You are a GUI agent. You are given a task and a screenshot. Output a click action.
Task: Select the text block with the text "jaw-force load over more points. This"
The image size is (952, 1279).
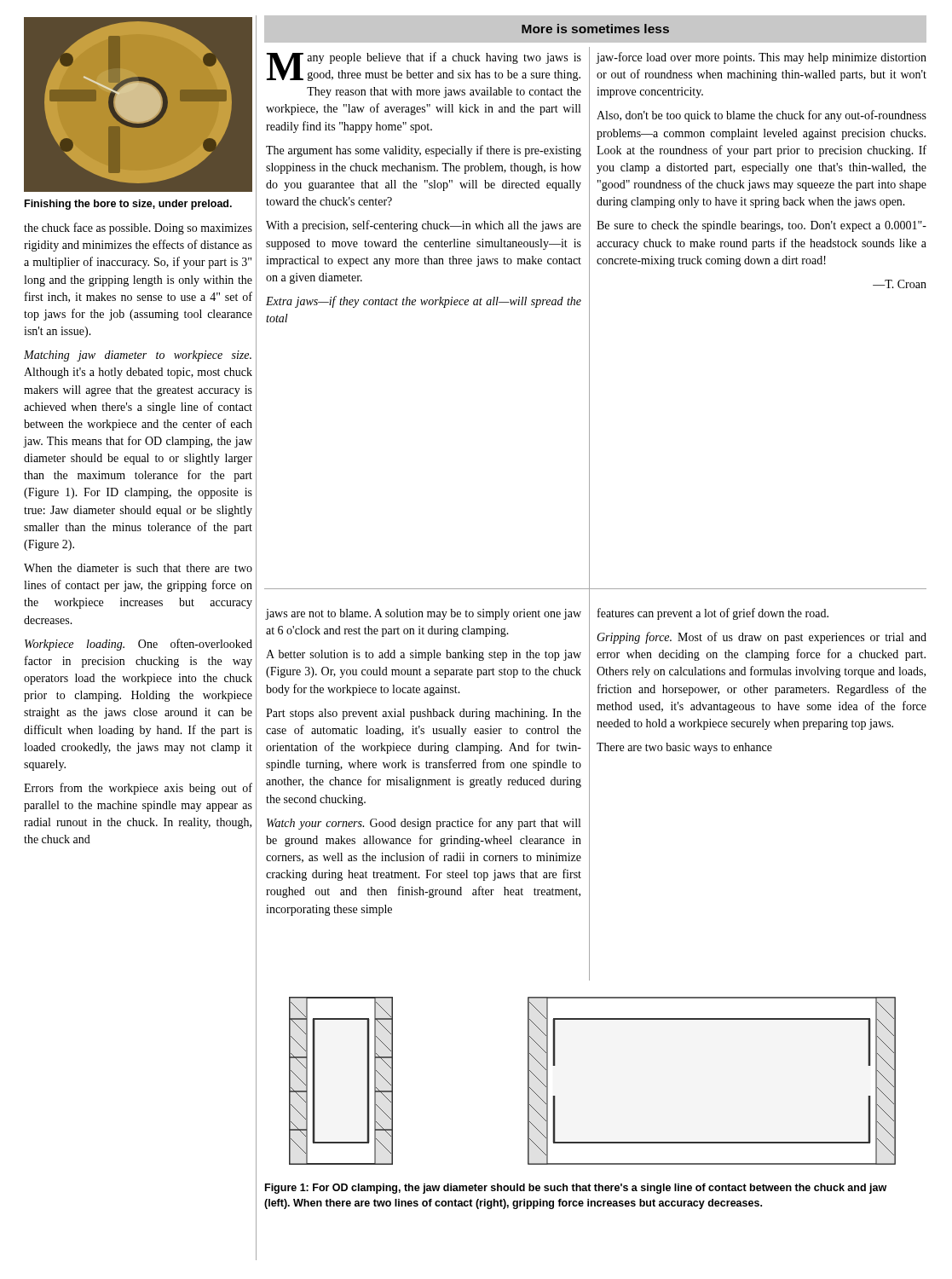(762, 171)
